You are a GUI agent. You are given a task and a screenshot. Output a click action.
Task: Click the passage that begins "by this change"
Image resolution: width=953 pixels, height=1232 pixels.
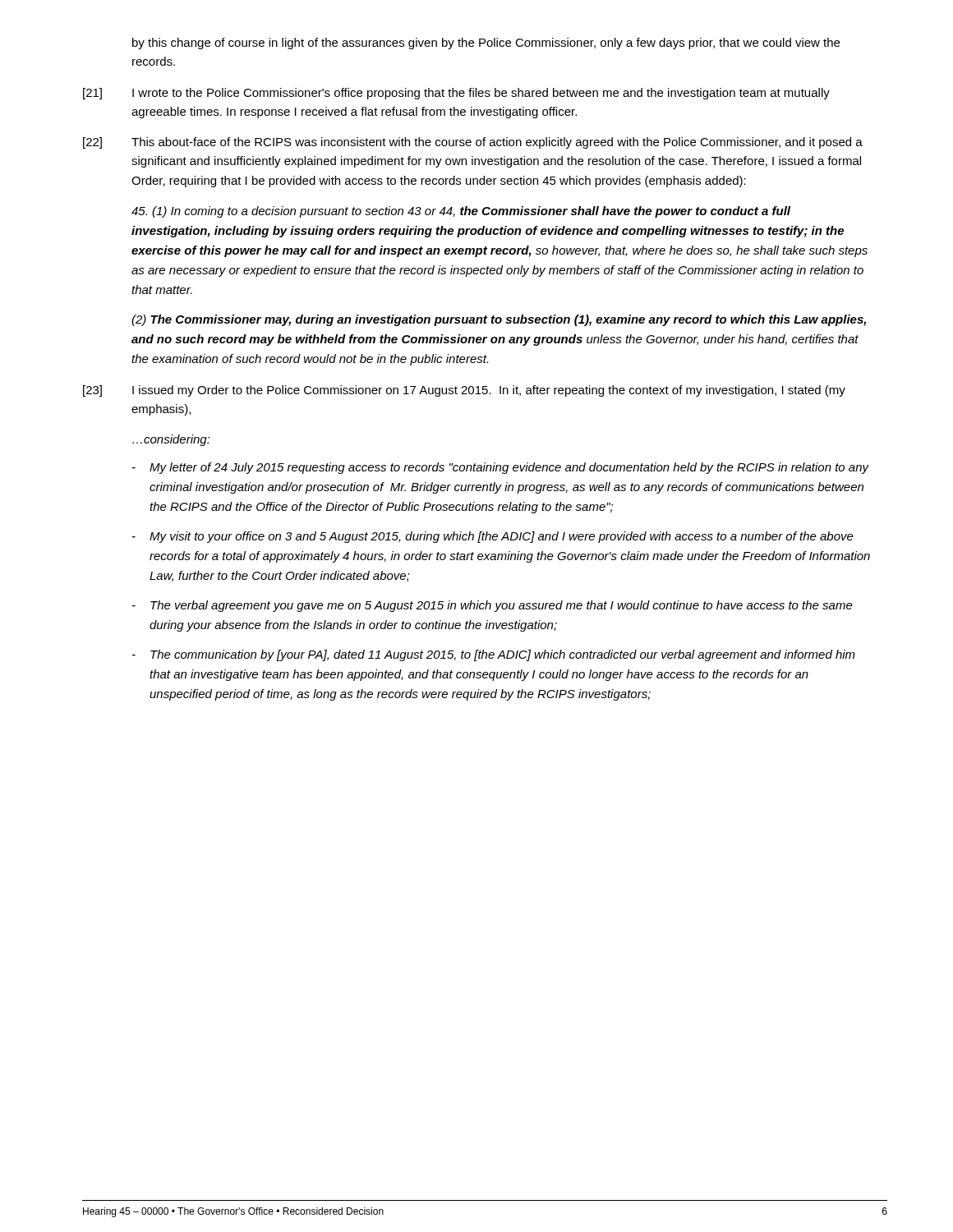click(x=486, y=52)
